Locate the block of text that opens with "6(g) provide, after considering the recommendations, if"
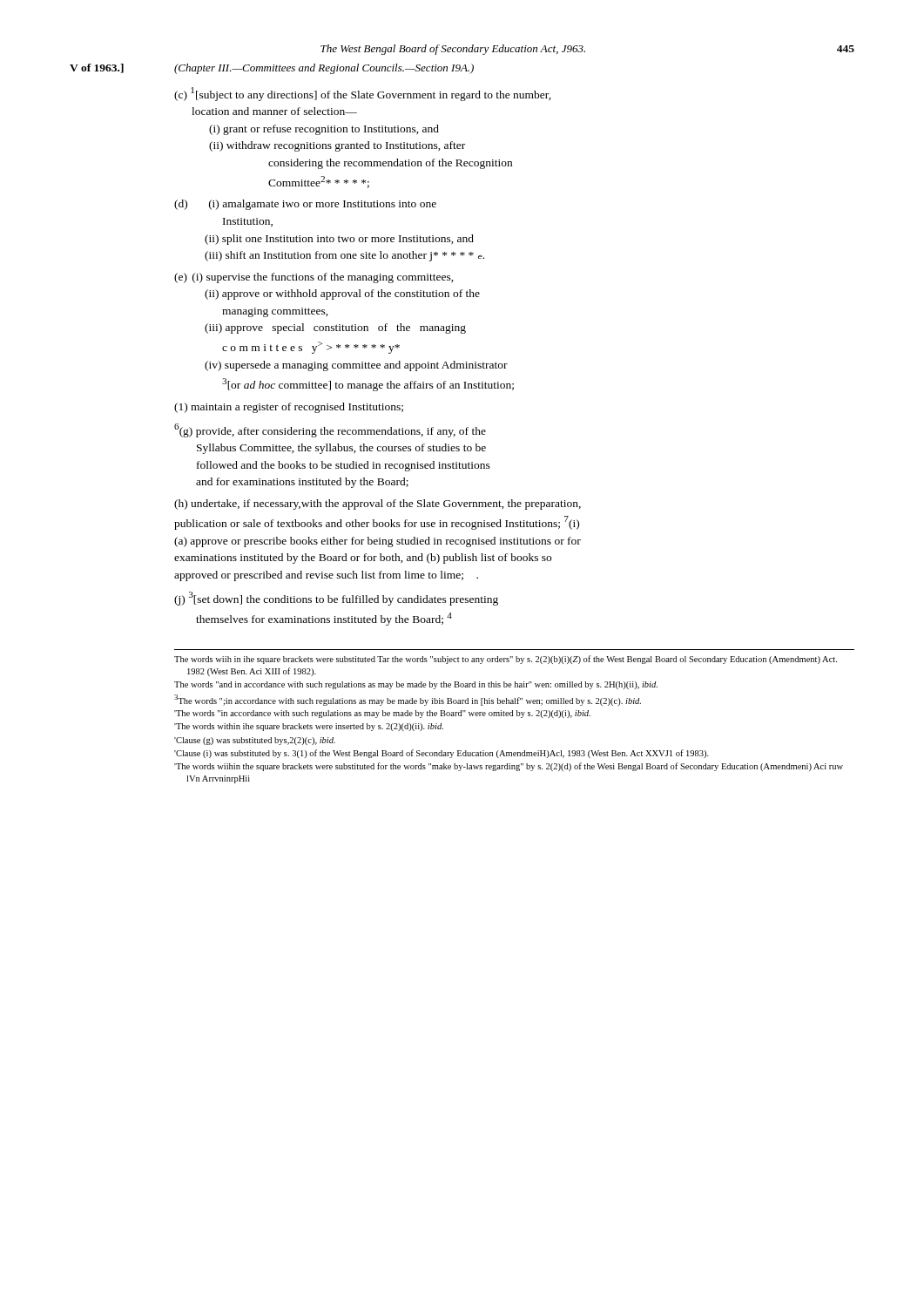Viewport: 924px width, 1307px height. 332,455
